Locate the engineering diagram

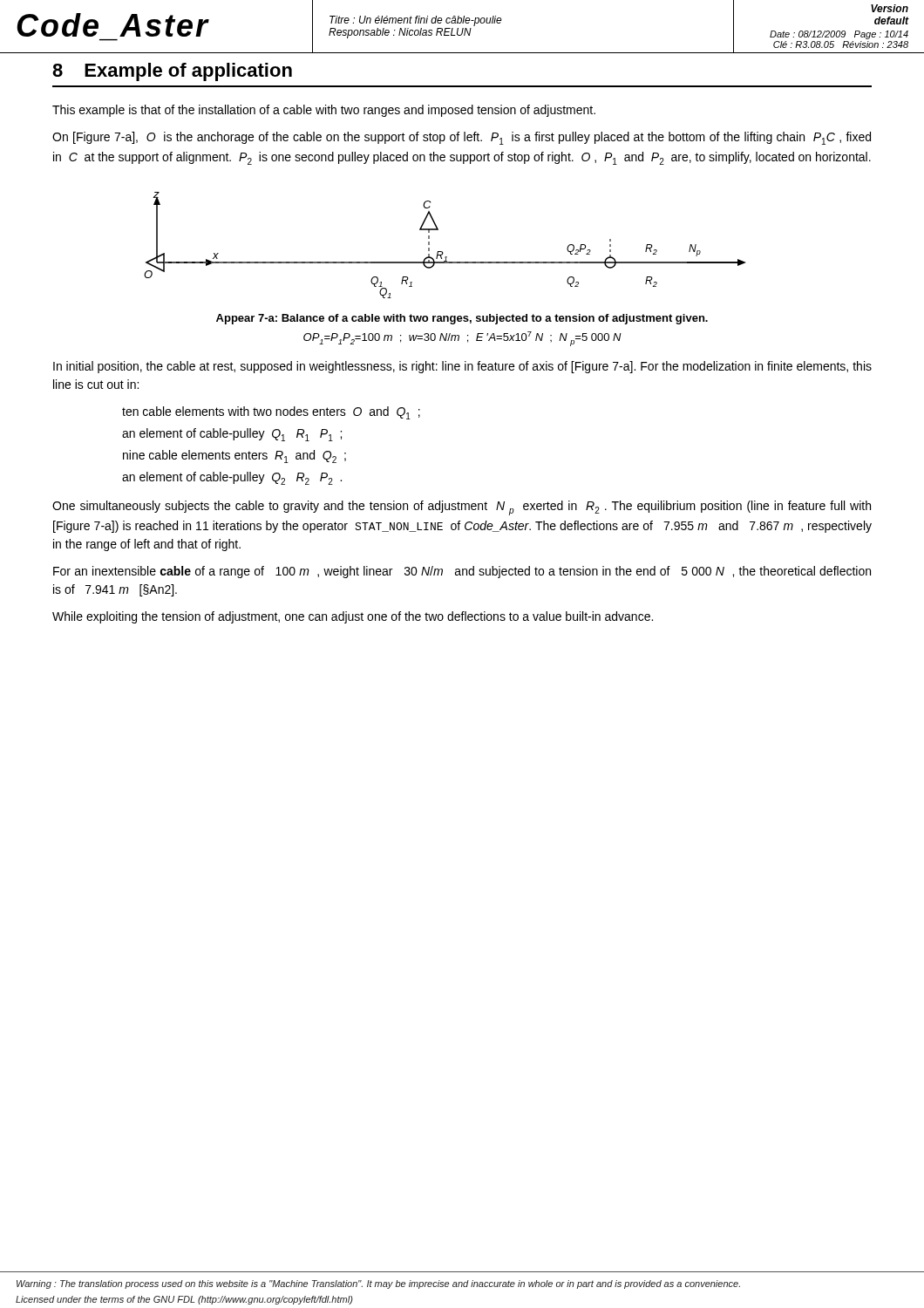pos(462,245)
